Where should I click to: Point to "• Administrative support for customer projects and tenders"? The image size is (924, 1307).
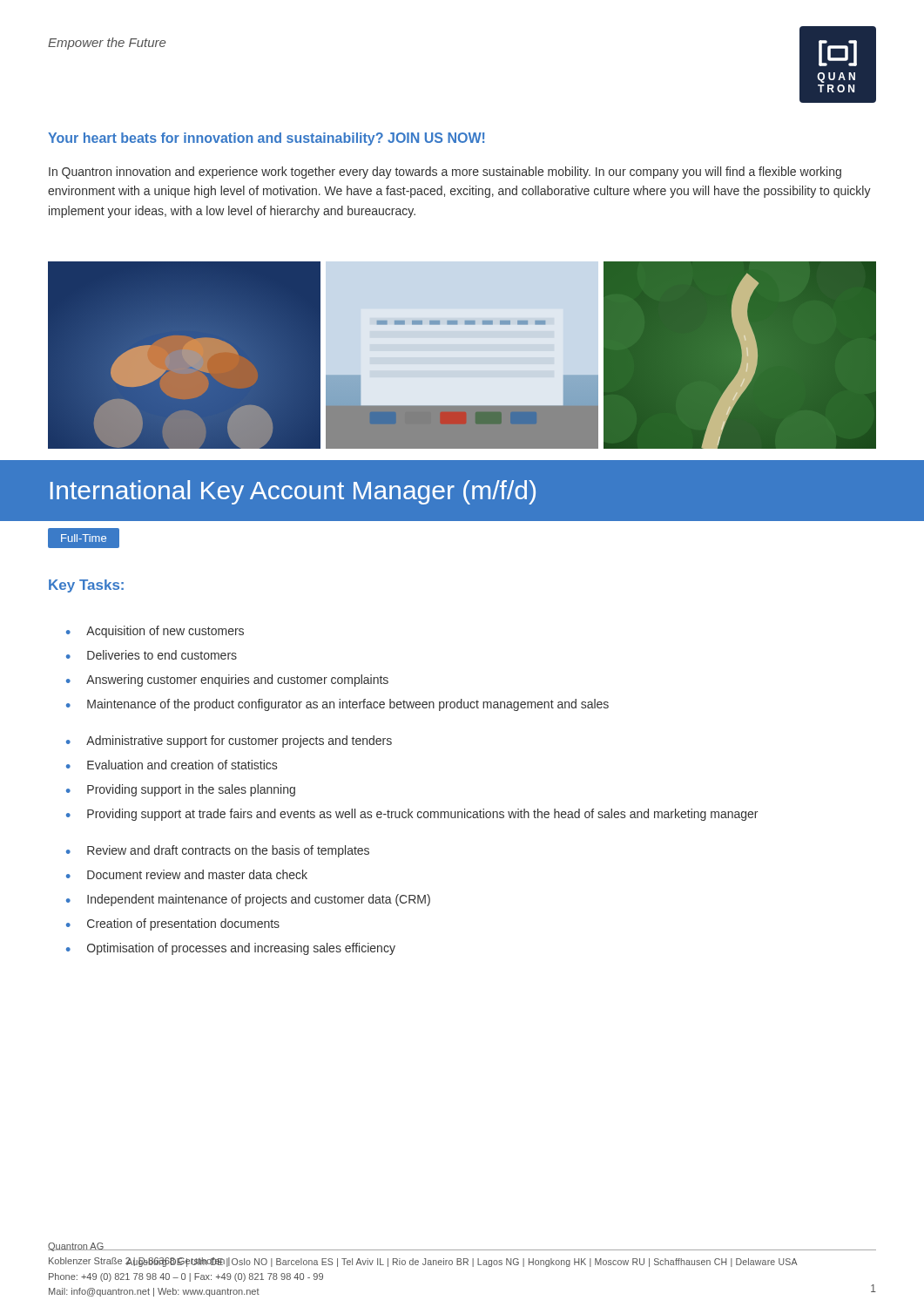click(229, 743)
